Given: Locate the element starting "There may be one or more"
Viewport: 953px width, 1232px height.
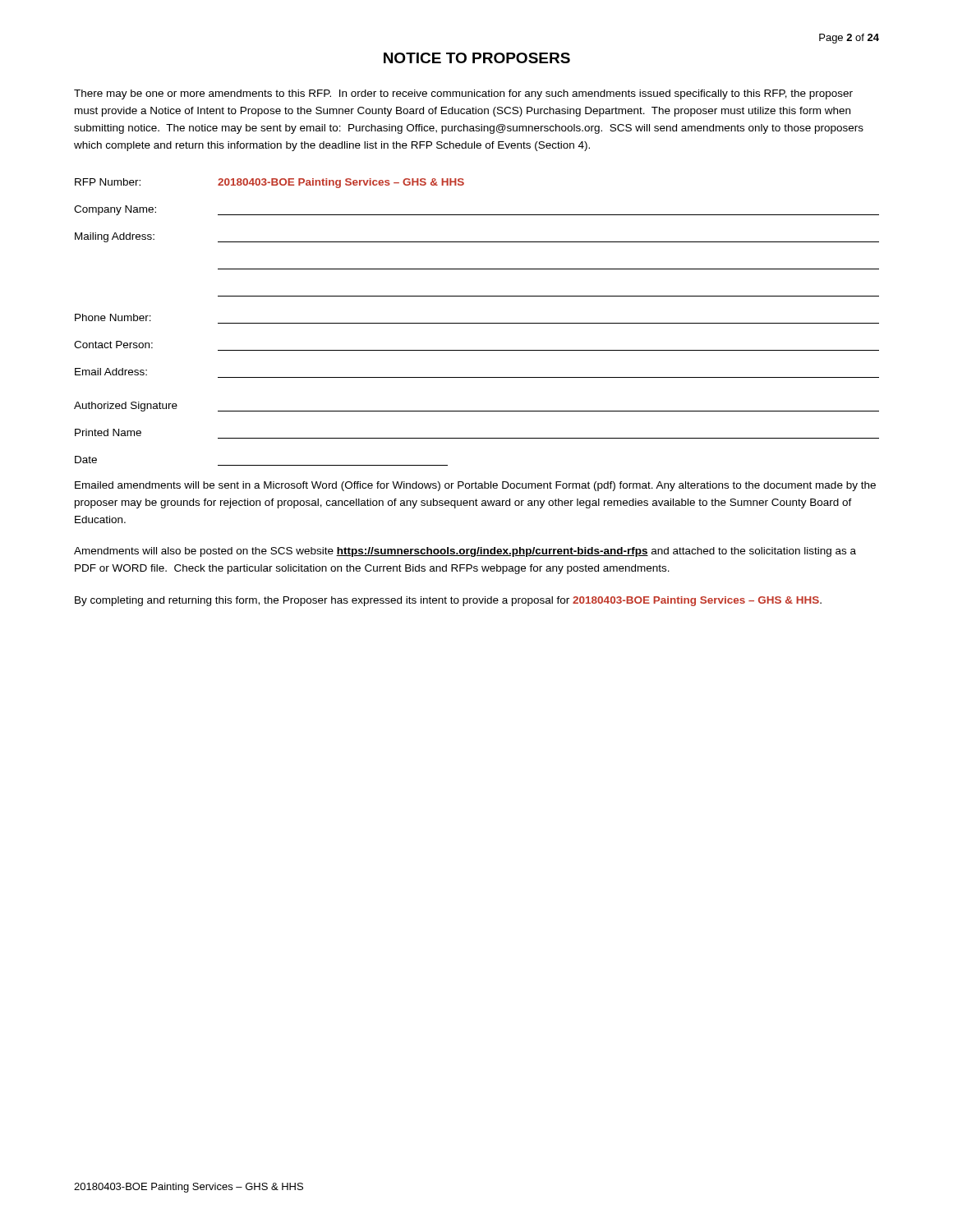Looking at the screenshot, I should point(469,119).
